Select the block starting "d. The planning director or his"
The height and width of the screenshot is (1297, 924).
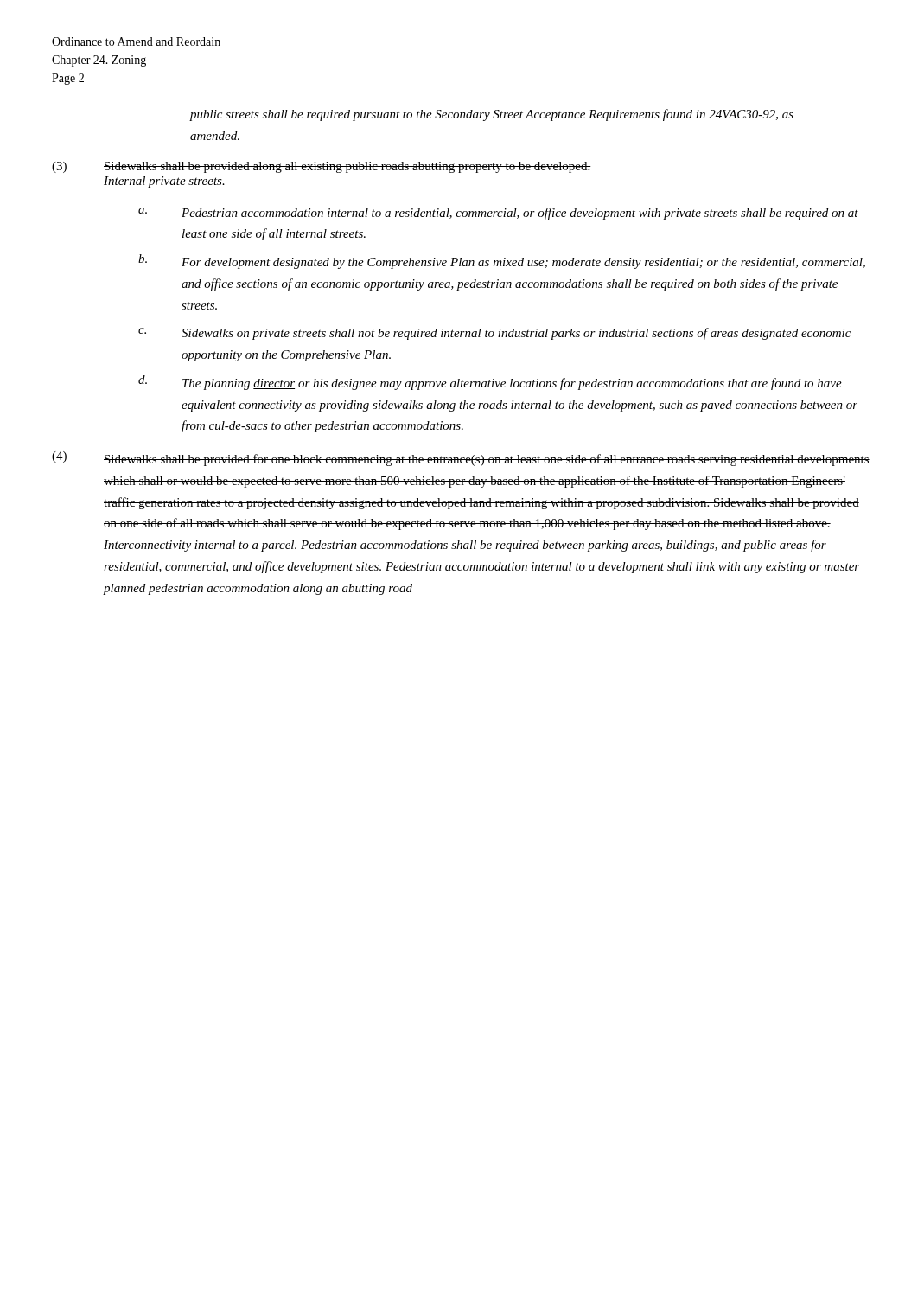(505, 405)
